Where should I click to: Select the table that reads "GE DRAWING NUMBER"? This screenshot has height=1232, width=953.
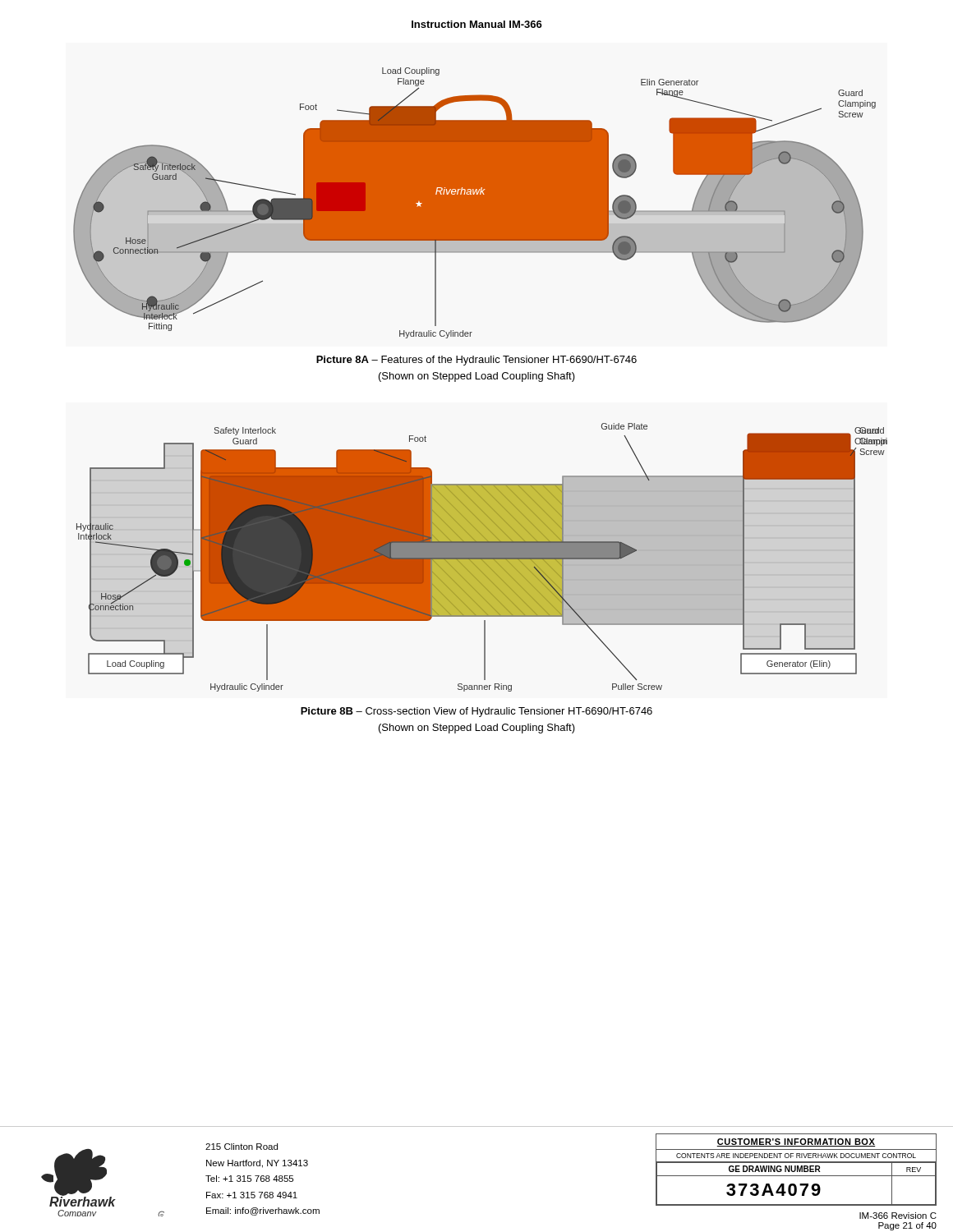coord(796,1184)
